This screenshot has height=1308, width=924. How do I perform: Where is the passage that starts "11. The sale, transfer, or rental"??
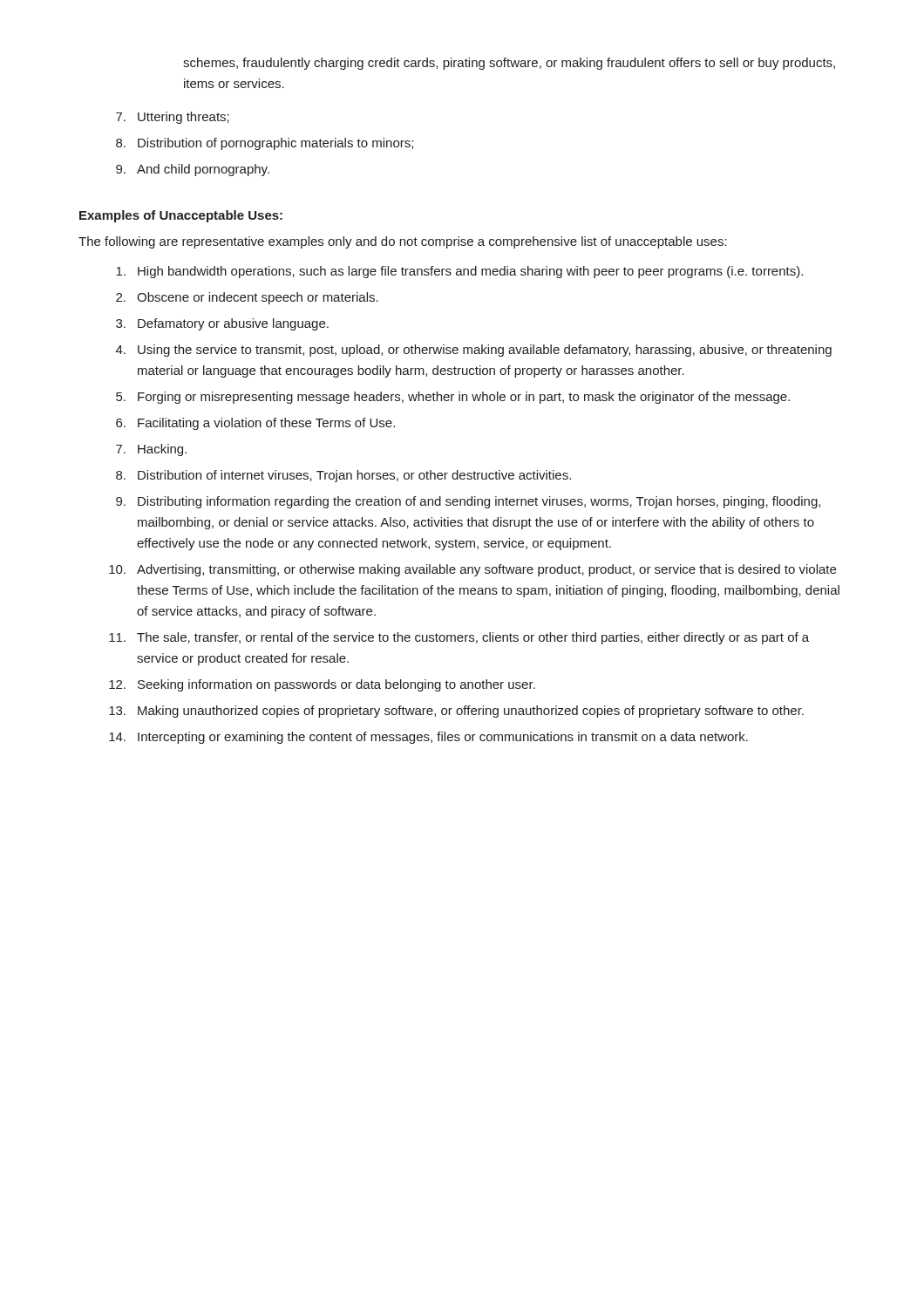coord(462,648)
